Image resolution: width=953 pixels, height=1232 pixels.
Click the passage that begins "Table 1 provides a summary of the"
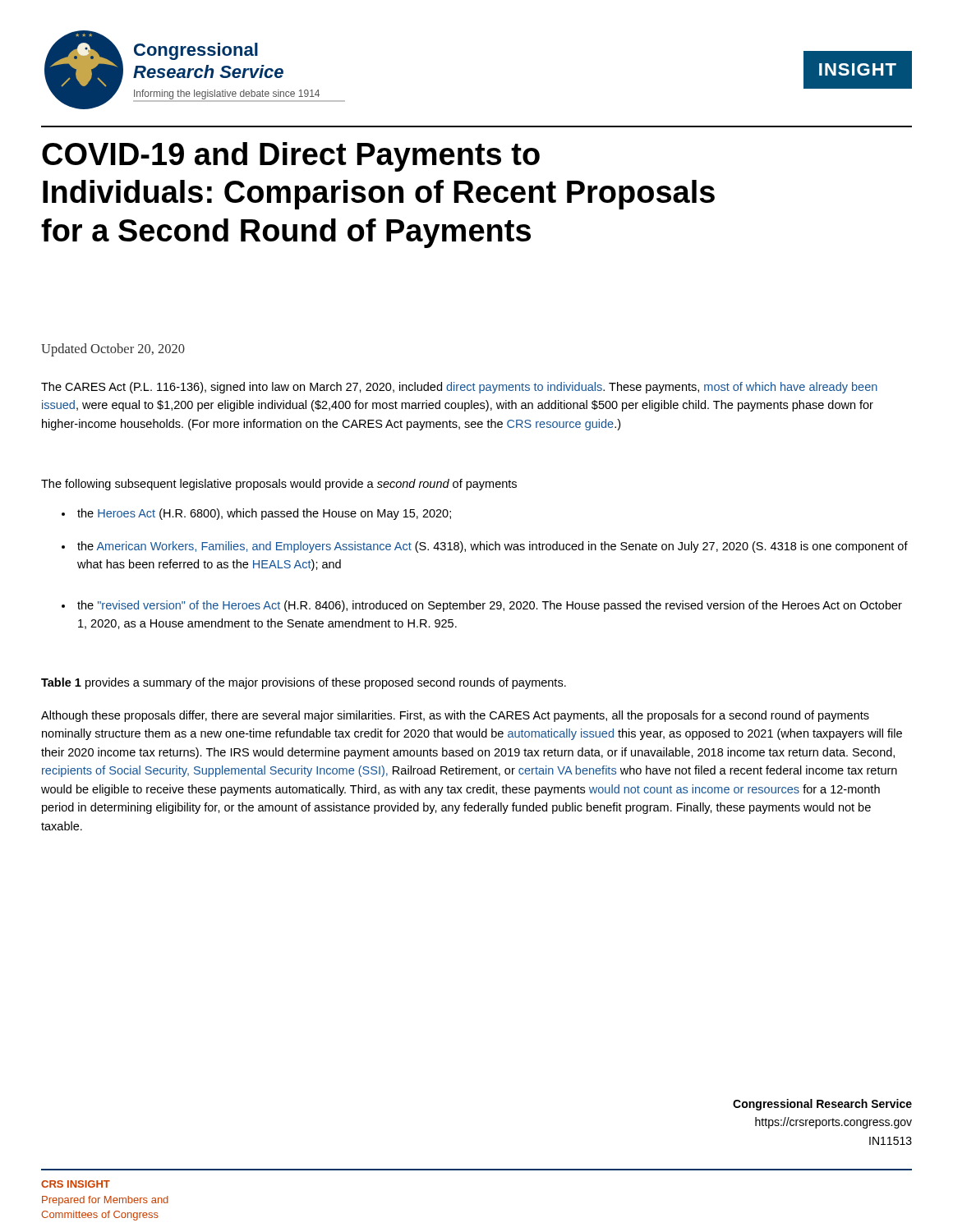[476, 683]
